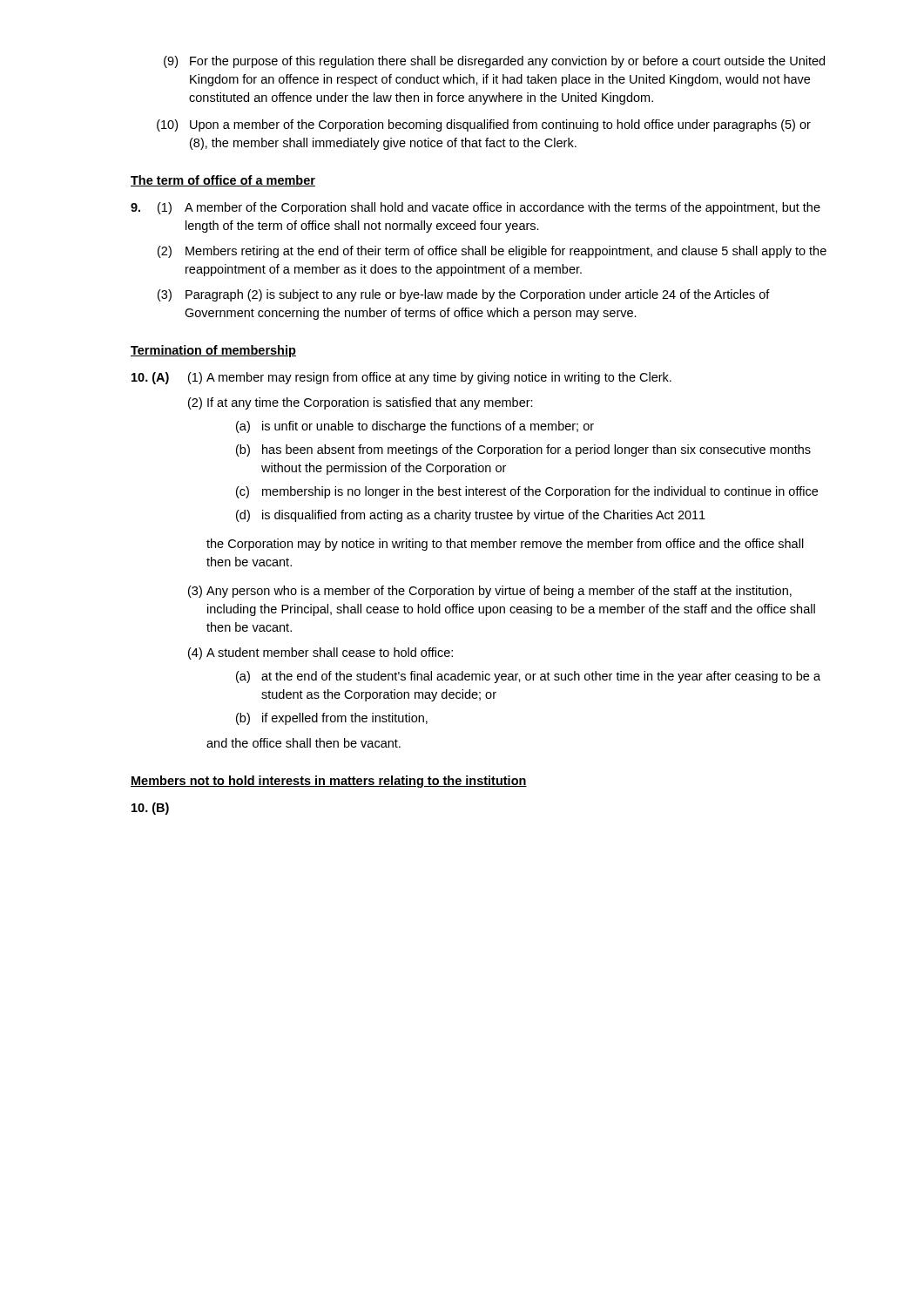924x1307 pixels.
Task: Find "Termination of membership" on this page
Action: 213,350
